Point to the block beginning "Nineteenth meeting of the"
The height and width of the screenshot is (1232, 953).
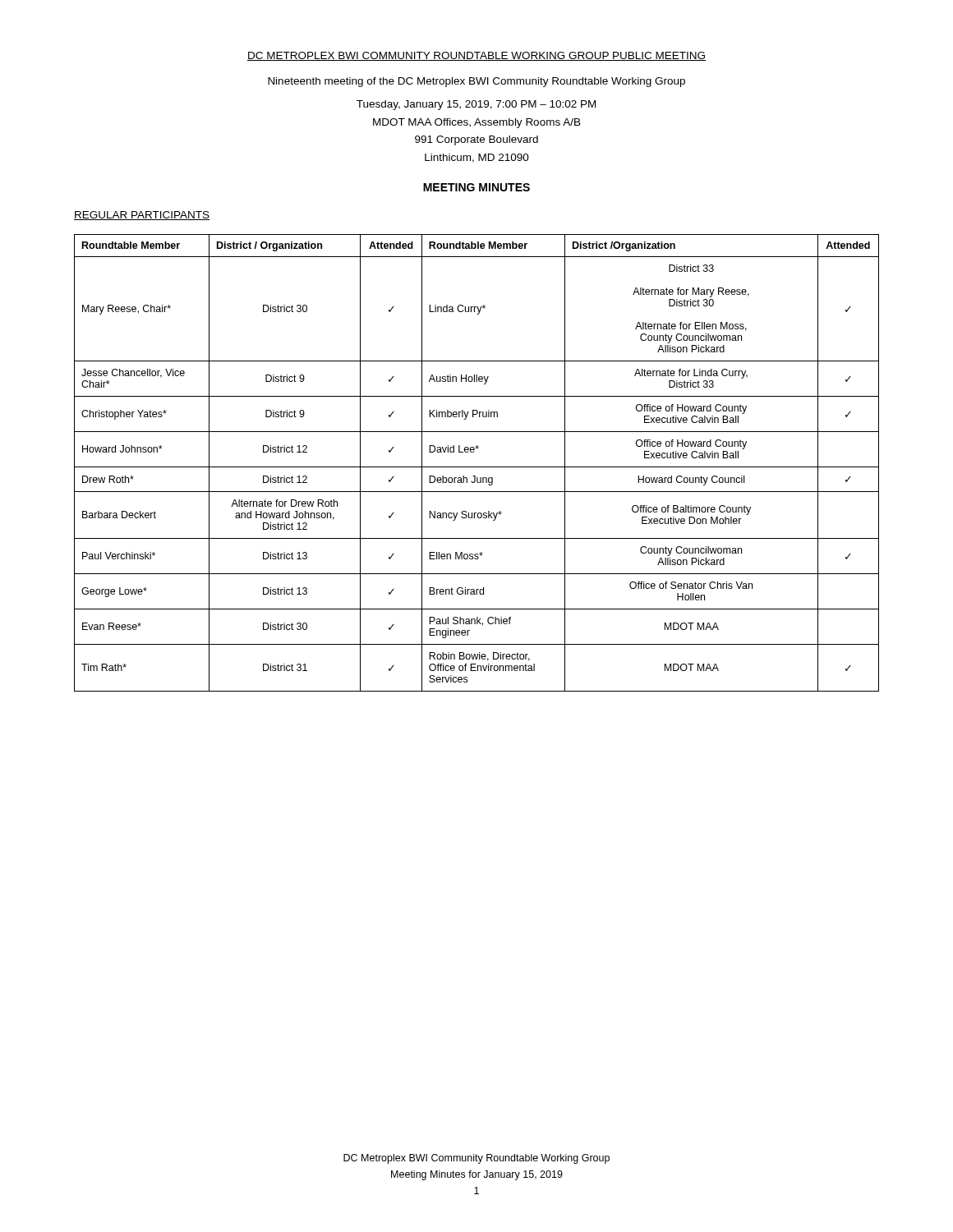click(476, 81)
